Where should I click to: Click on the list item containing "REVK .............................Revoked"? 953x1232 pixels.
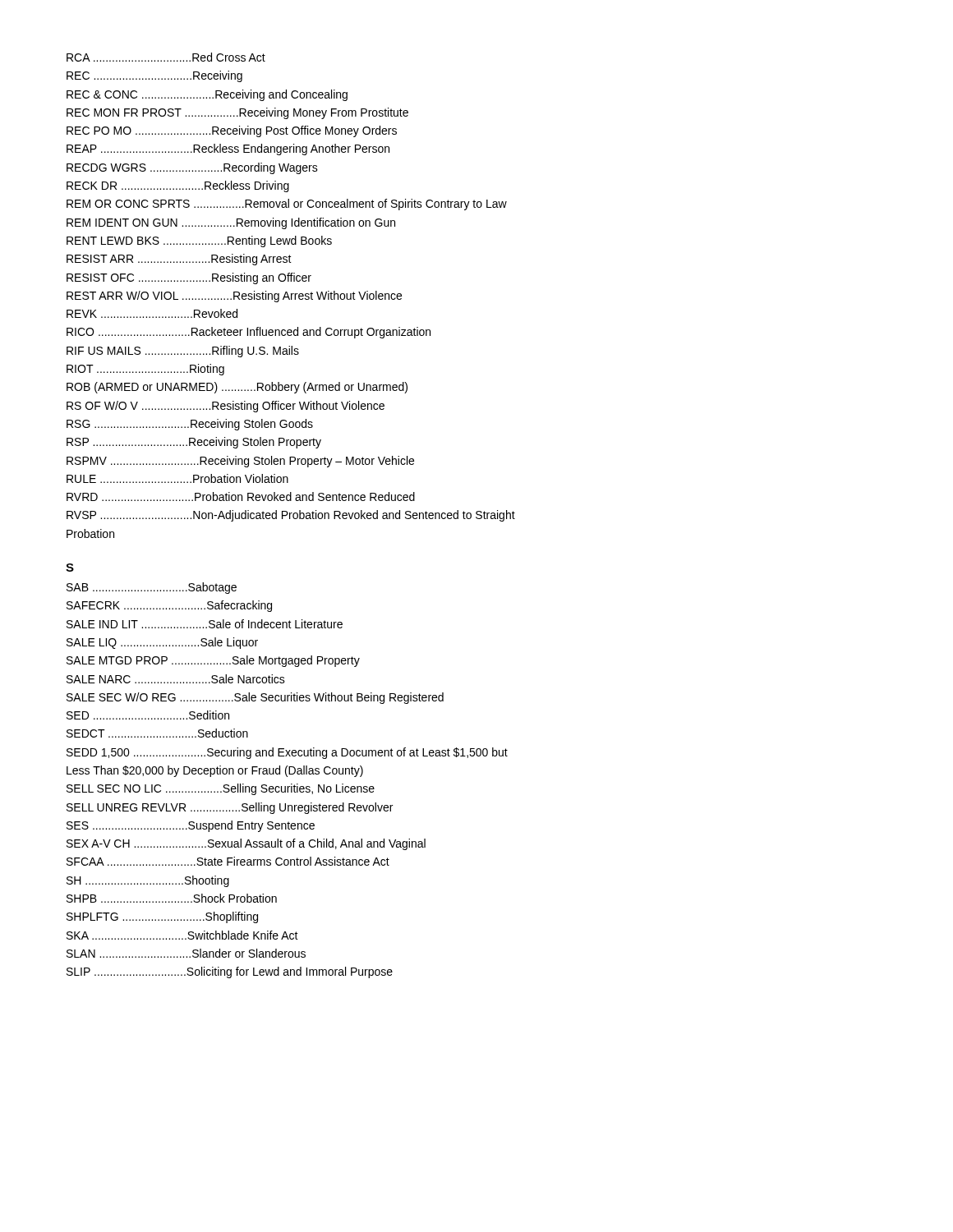tap(152, 314)
